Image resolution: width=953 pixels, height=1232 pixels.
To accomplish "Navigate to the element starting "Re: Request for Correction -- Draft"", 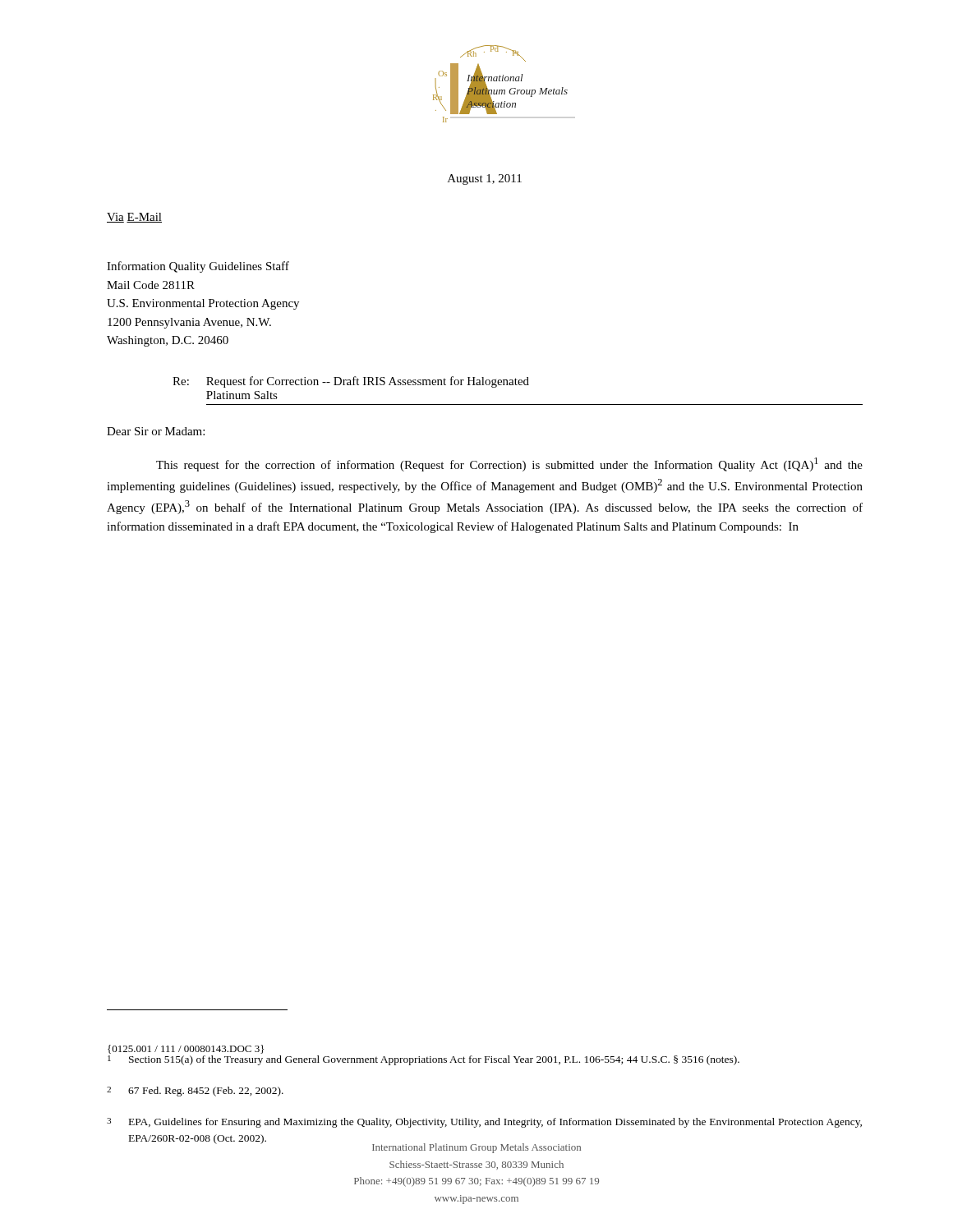I will tap(518, 389).
